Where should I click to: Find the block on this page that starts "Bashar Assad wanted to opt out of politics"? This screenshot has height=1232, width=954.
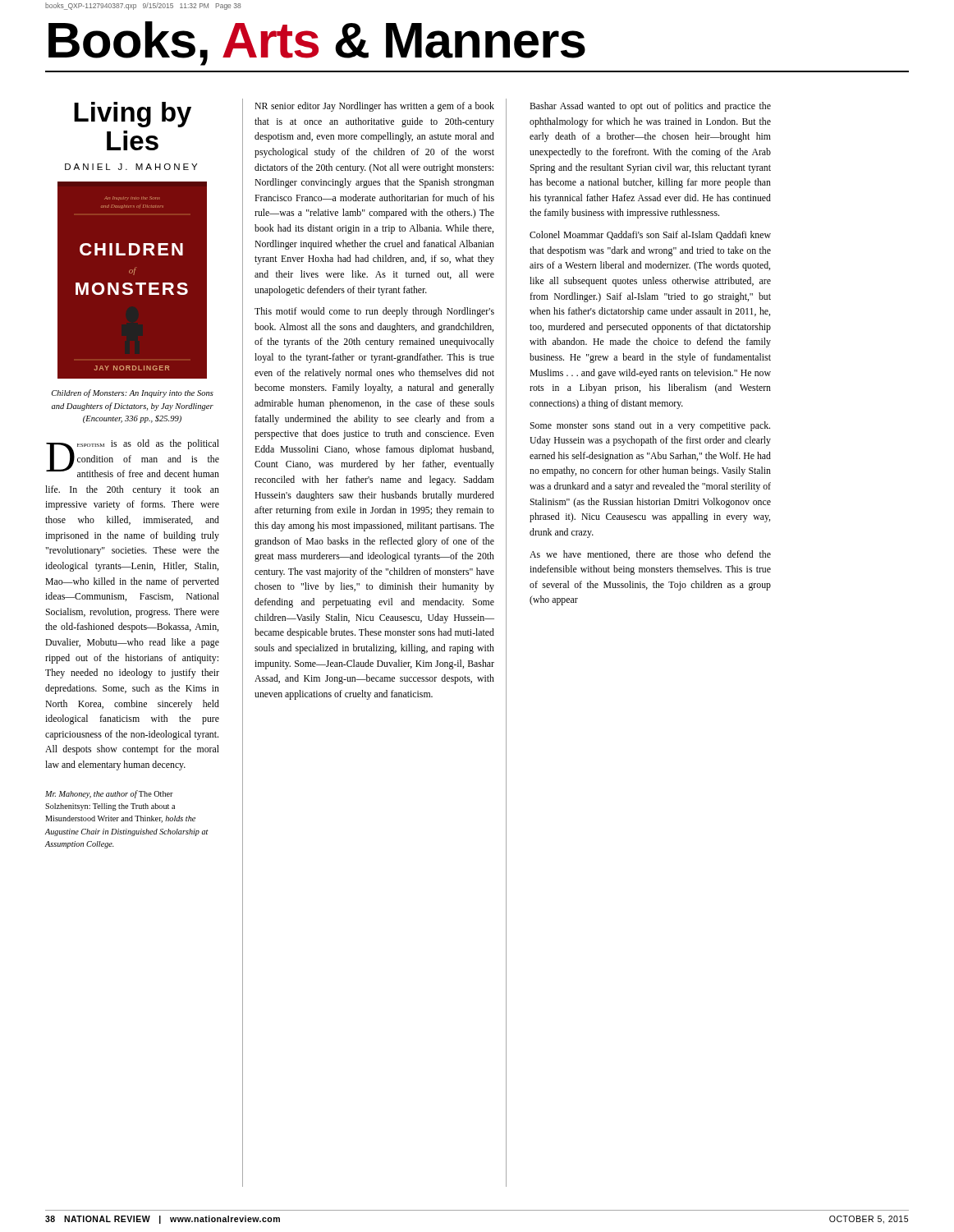(x=650, y=159)
